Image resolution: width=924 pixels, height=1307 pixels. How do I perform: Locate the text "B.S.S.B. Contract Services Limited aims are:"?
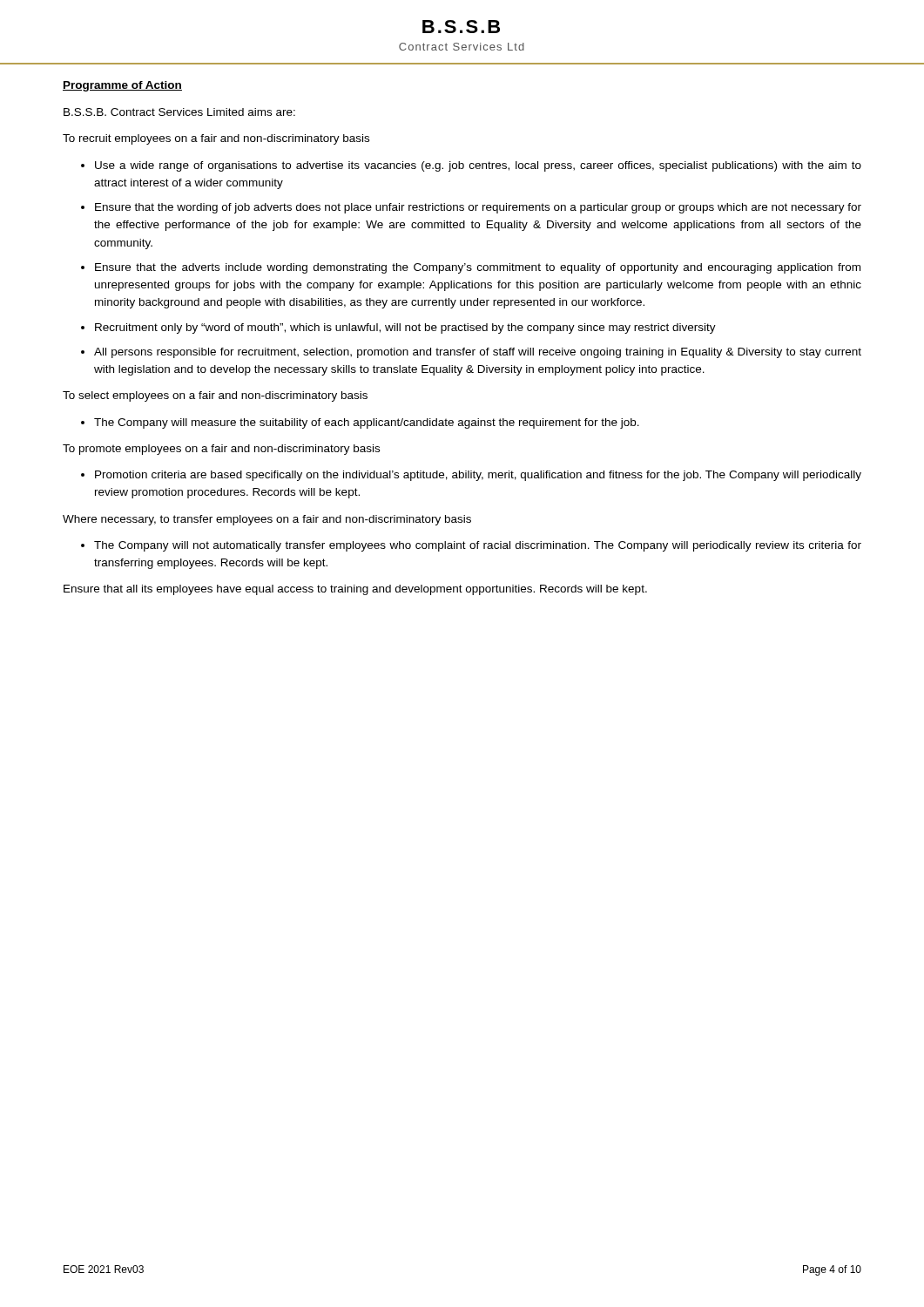[179, 112]
